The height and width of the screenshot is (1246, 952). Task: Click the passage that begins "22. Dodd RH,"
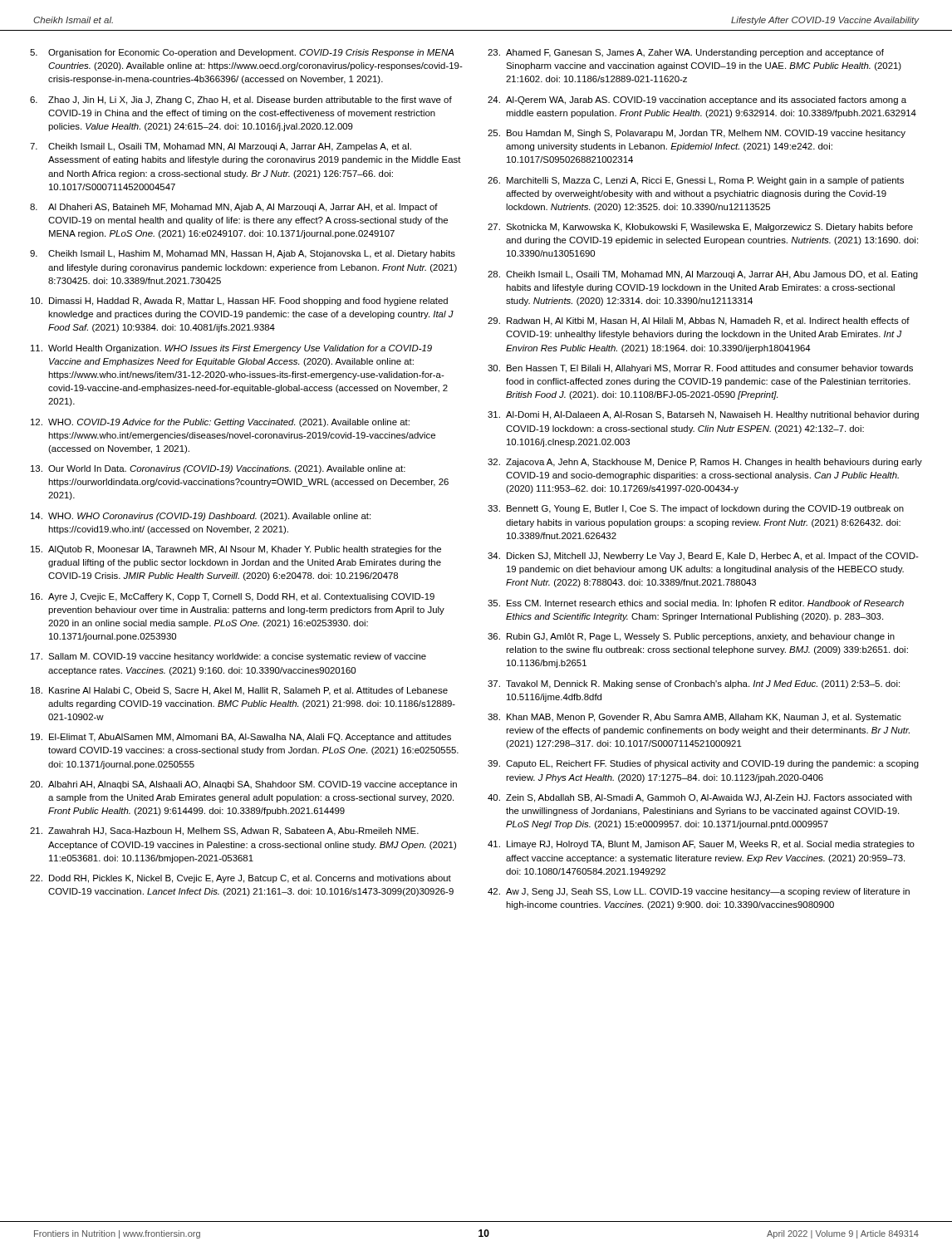tap(247, 885)
